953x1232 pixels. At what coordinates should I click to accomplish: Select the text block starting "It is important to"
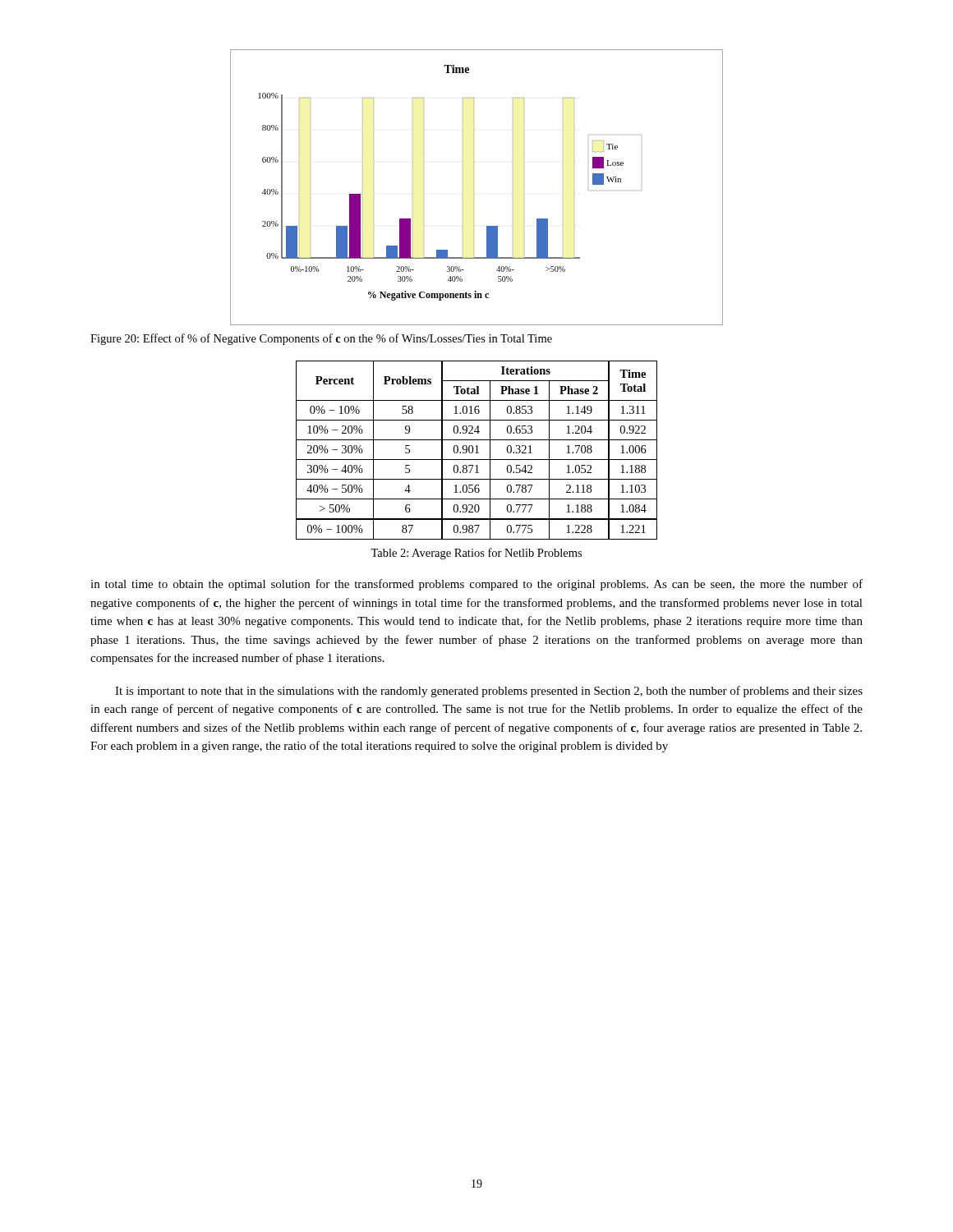pyautogui.click(x=476, y=718)
